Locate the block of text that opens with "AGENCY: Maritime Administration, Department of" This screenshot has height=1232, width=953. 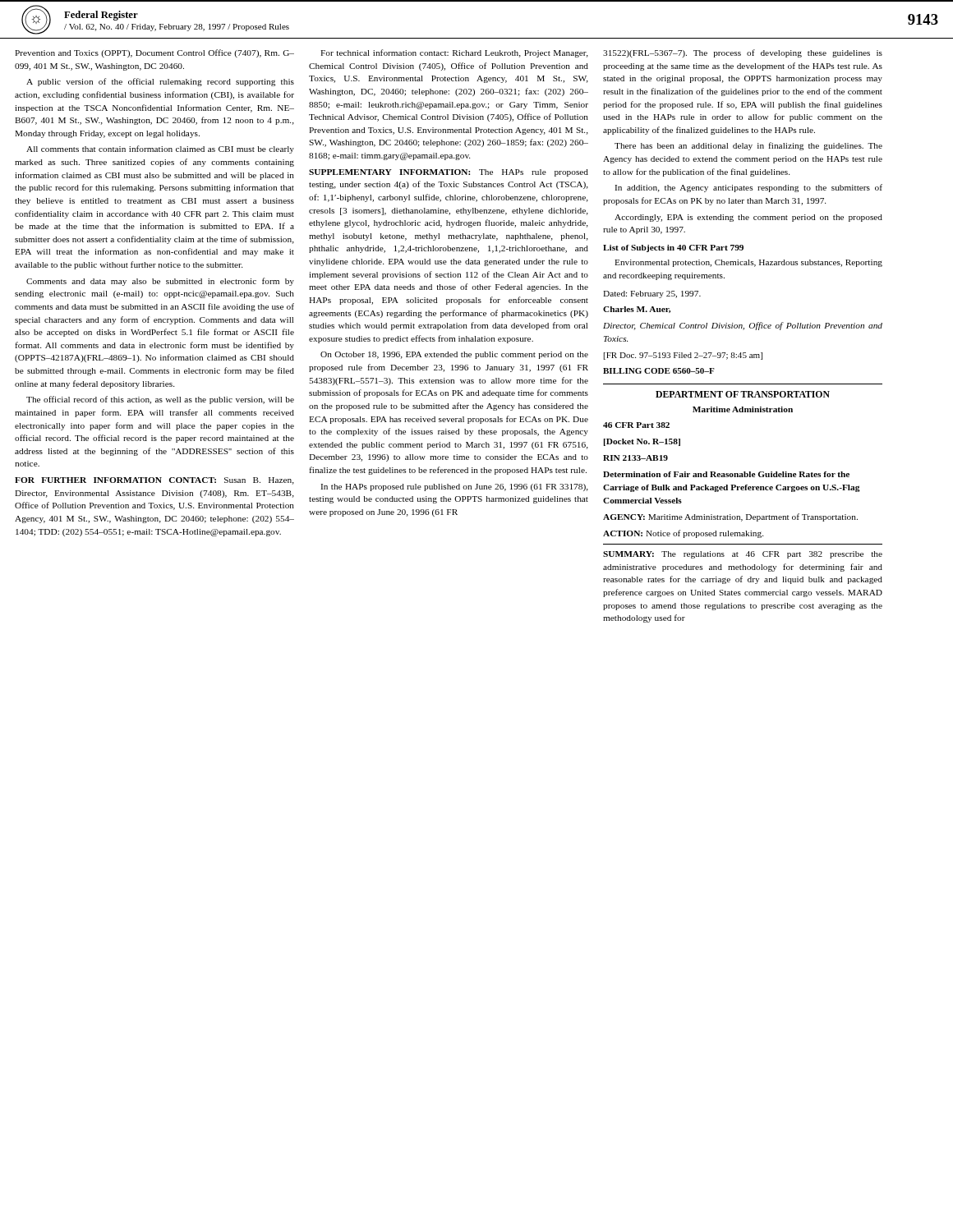click(743, 517)
